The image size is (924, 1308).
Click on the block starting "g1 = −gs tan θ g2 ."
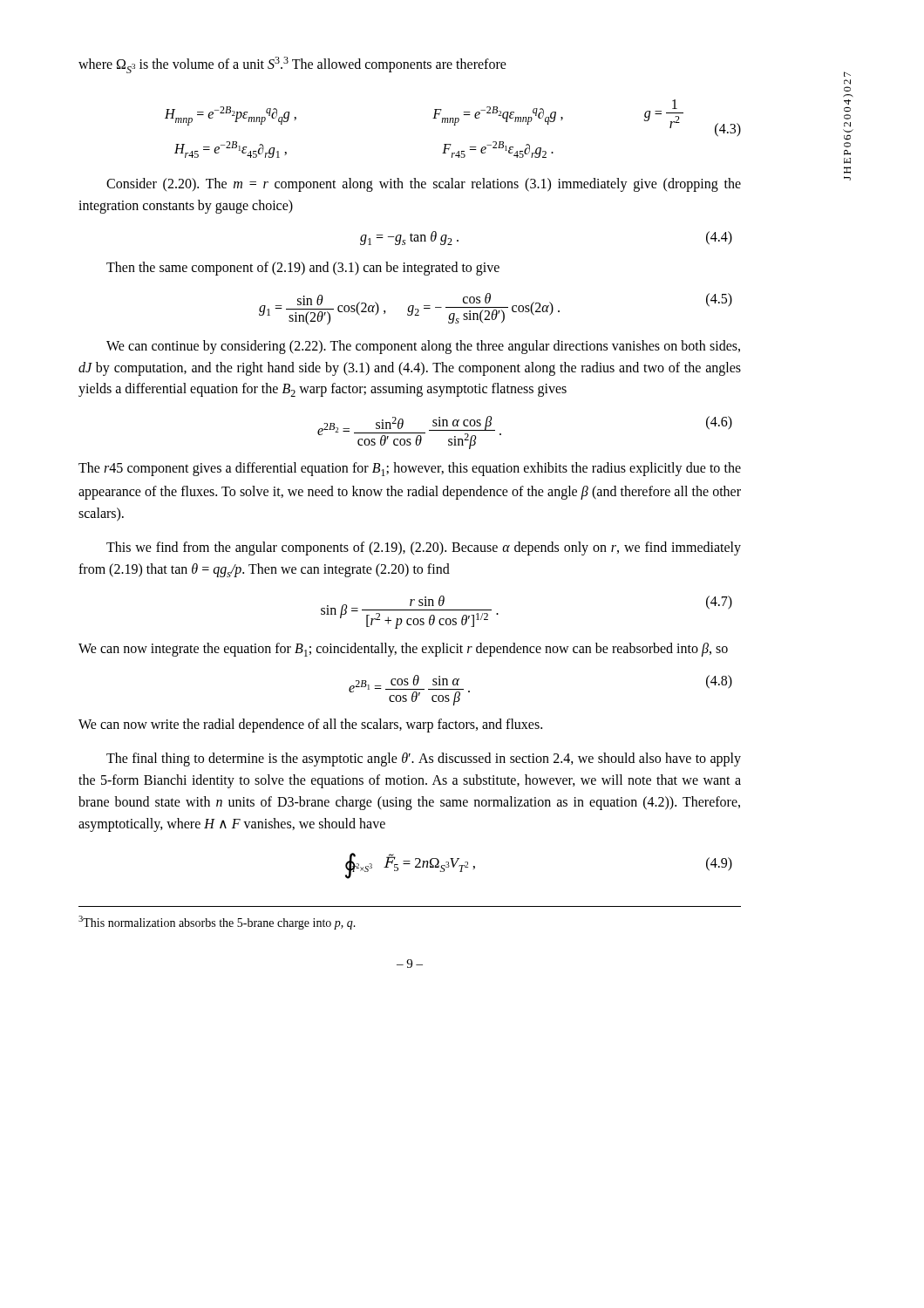pyautogui.click(x=410, y=239)
